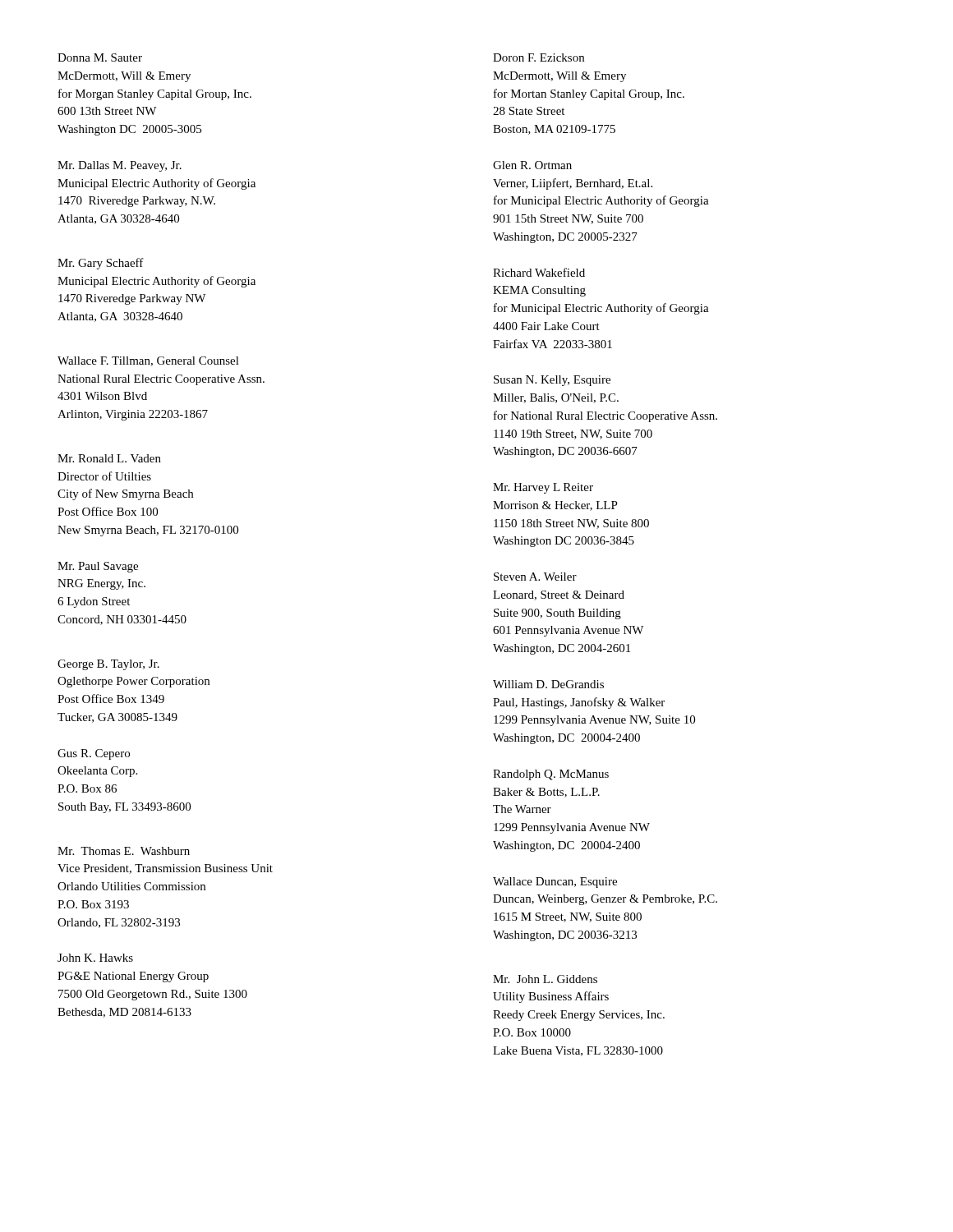Point to the passage starting "Susan N. Kelly, Esquire Miller,"
Screen dimensions: 1232x953
694,416
